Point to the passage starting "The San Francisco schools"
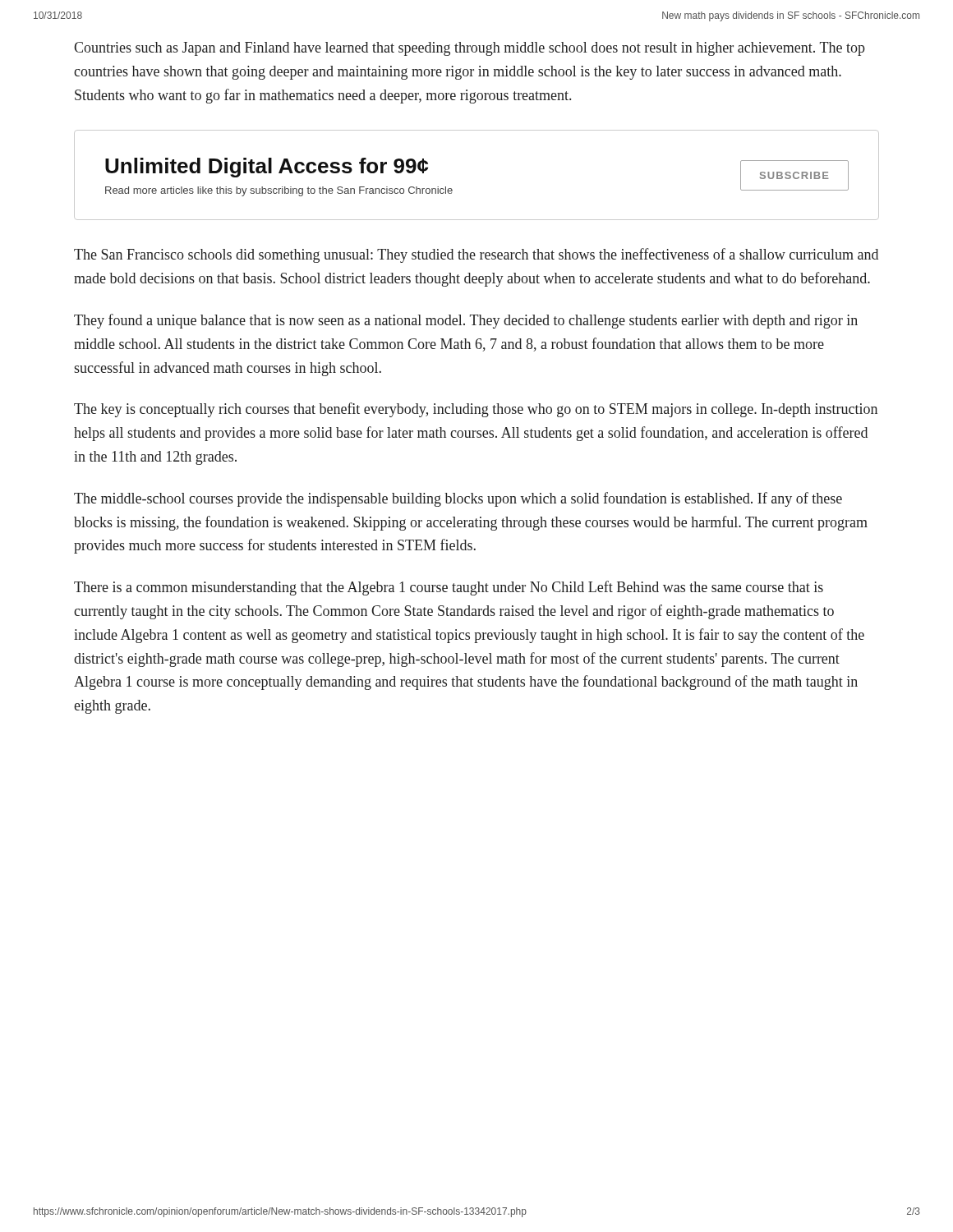 click(476, 267)
